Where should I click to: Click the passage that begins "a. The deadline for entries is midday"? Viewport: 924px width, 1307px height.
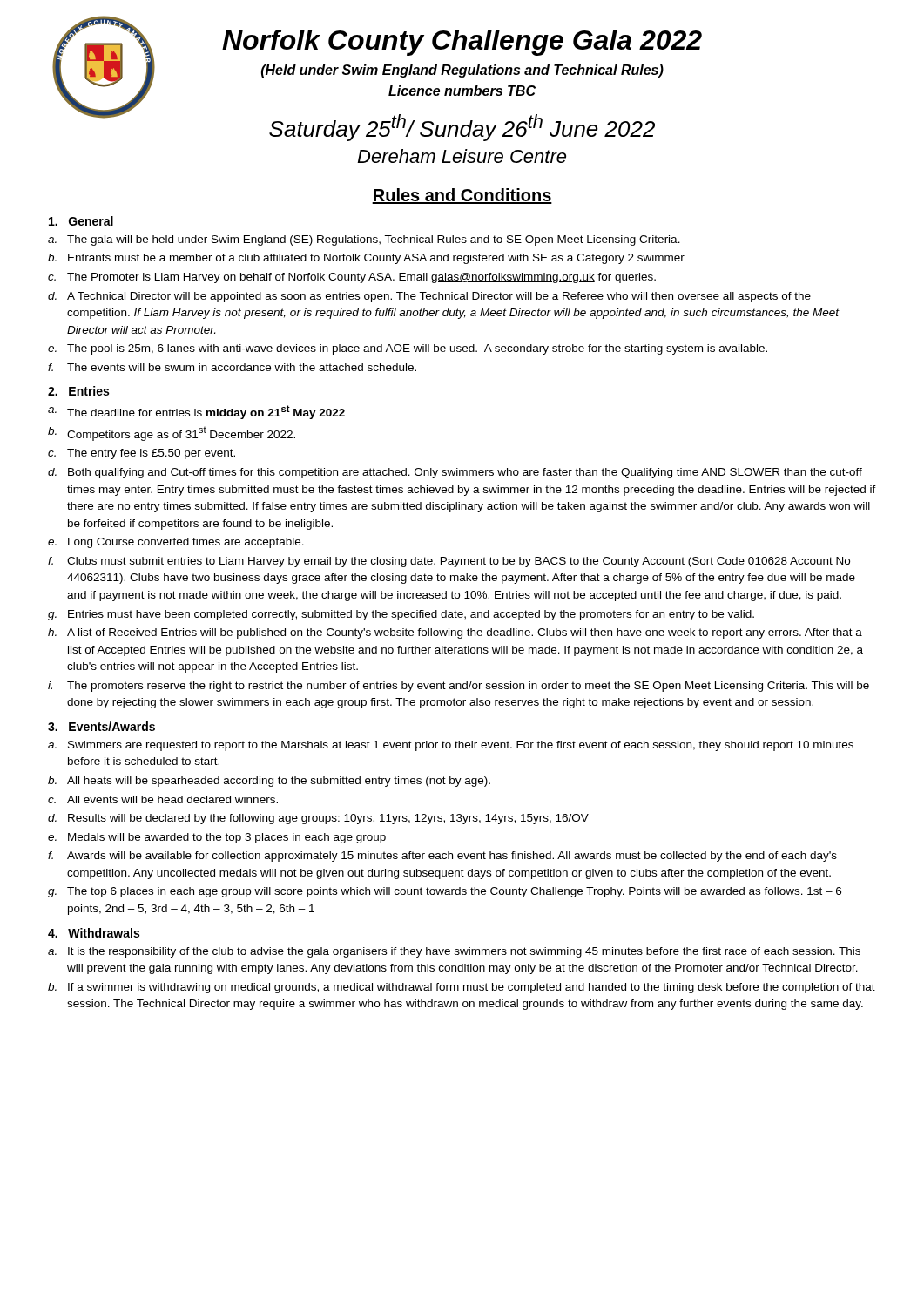[196, 412]
